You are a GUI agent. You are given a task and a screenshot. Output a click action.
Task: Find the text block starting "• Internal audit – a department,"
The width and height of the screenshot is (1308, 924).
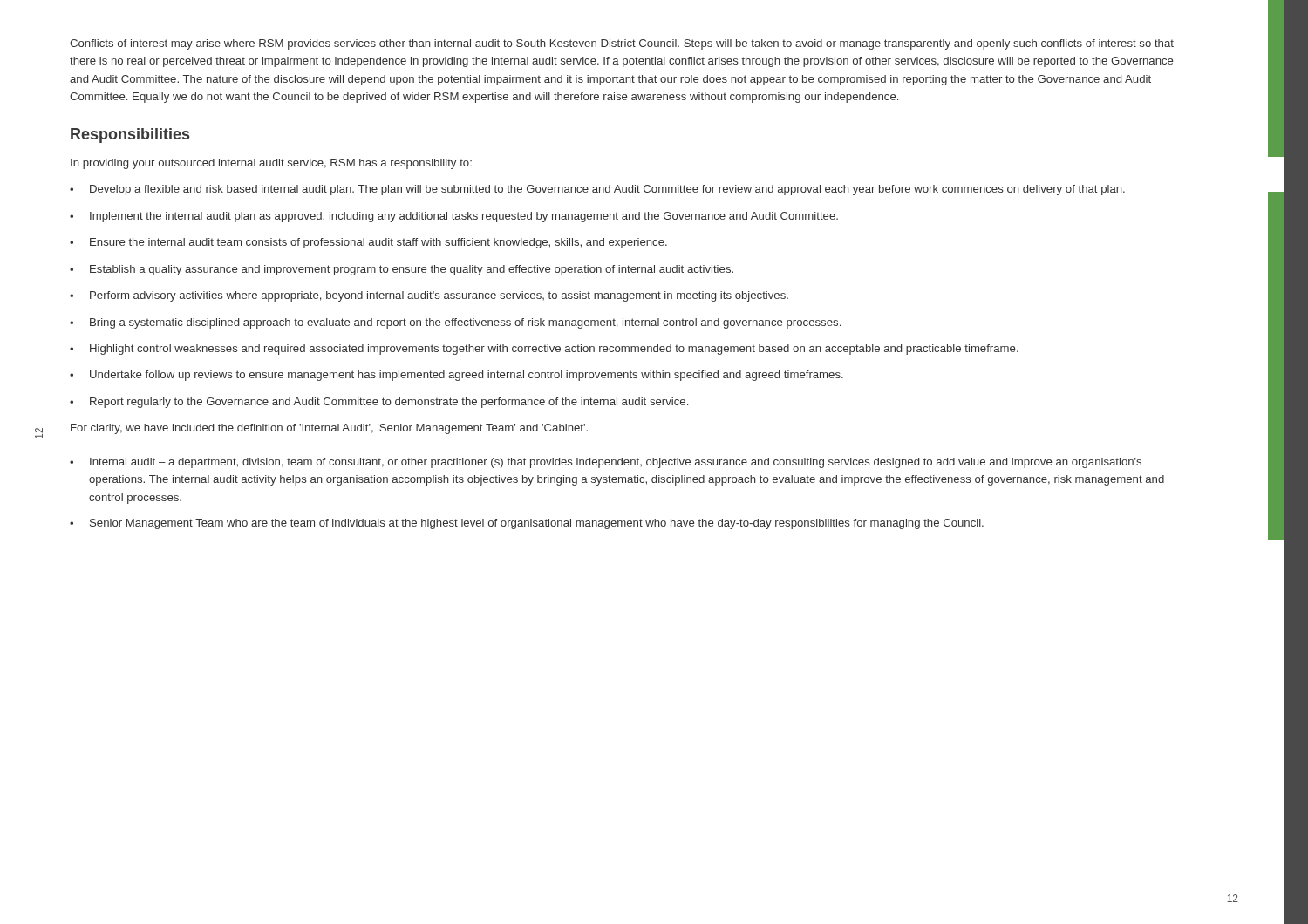pyautogui.click(x=632, y=480)
